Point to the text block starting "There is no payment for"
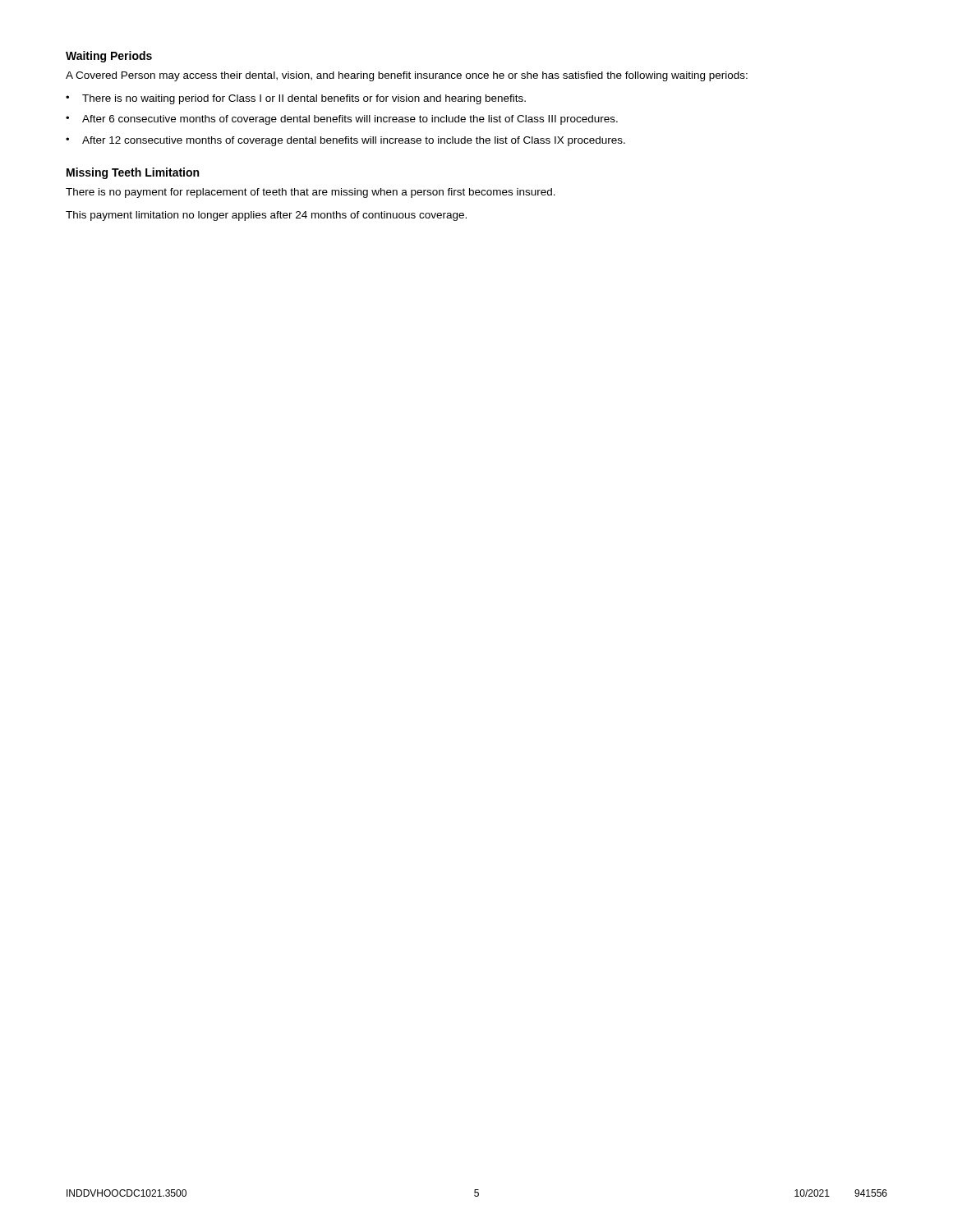Viewport: 953px width, 1232px height. [311, 192]
